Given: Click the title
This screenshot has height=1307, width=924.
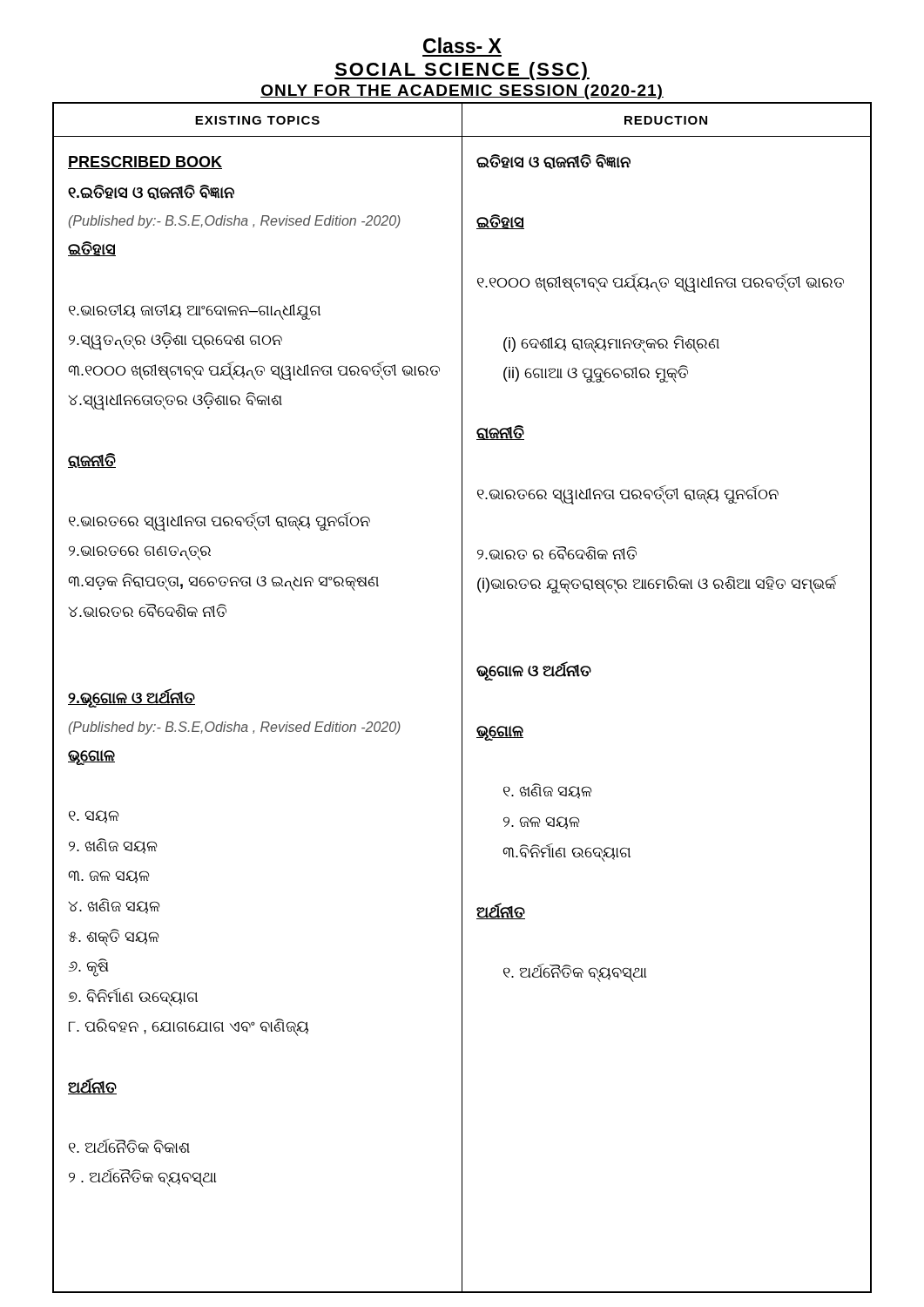Looking at the screenshot, I should (x=462, y=68).
